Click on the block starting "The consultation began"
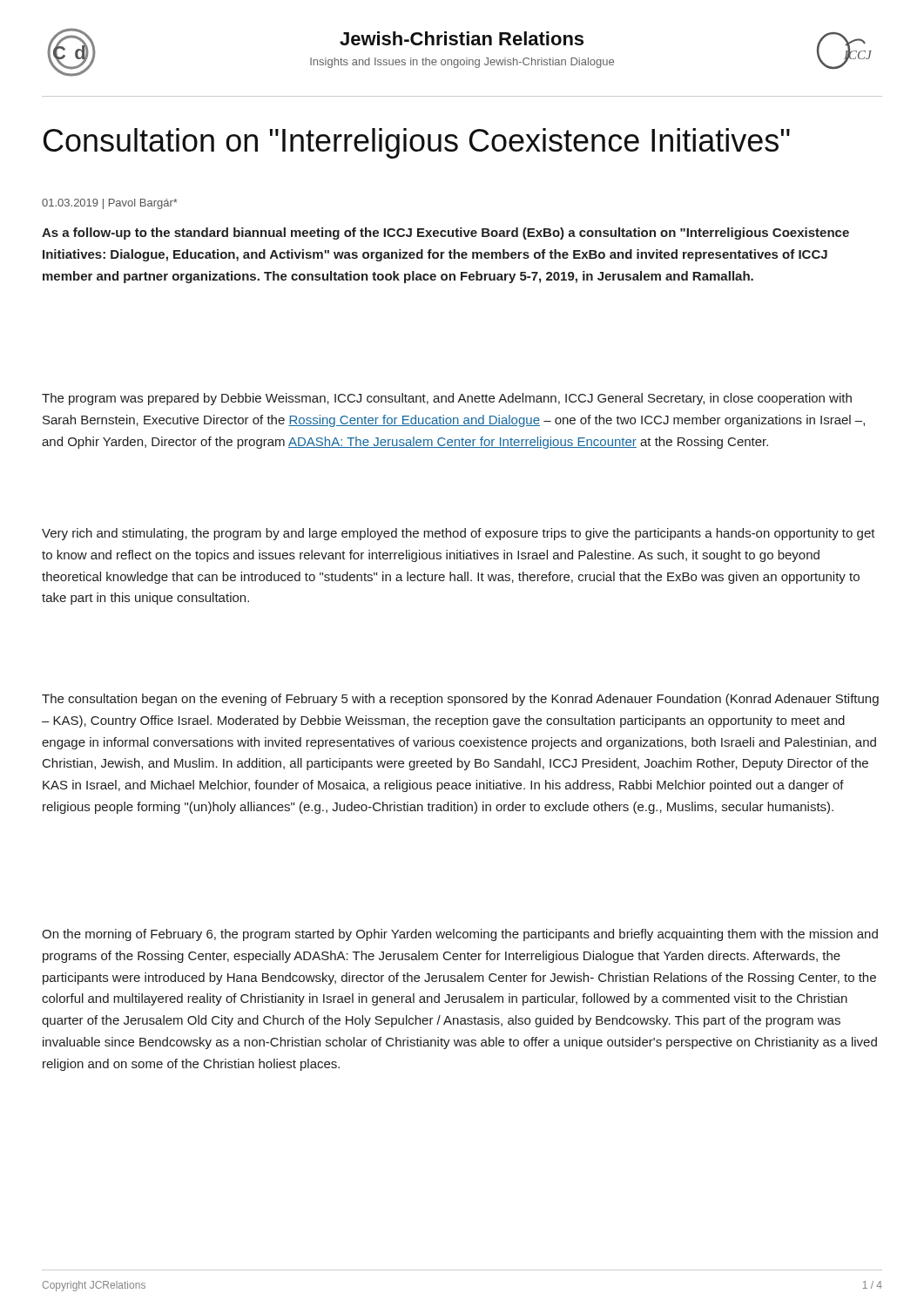 tap(462, 753)
